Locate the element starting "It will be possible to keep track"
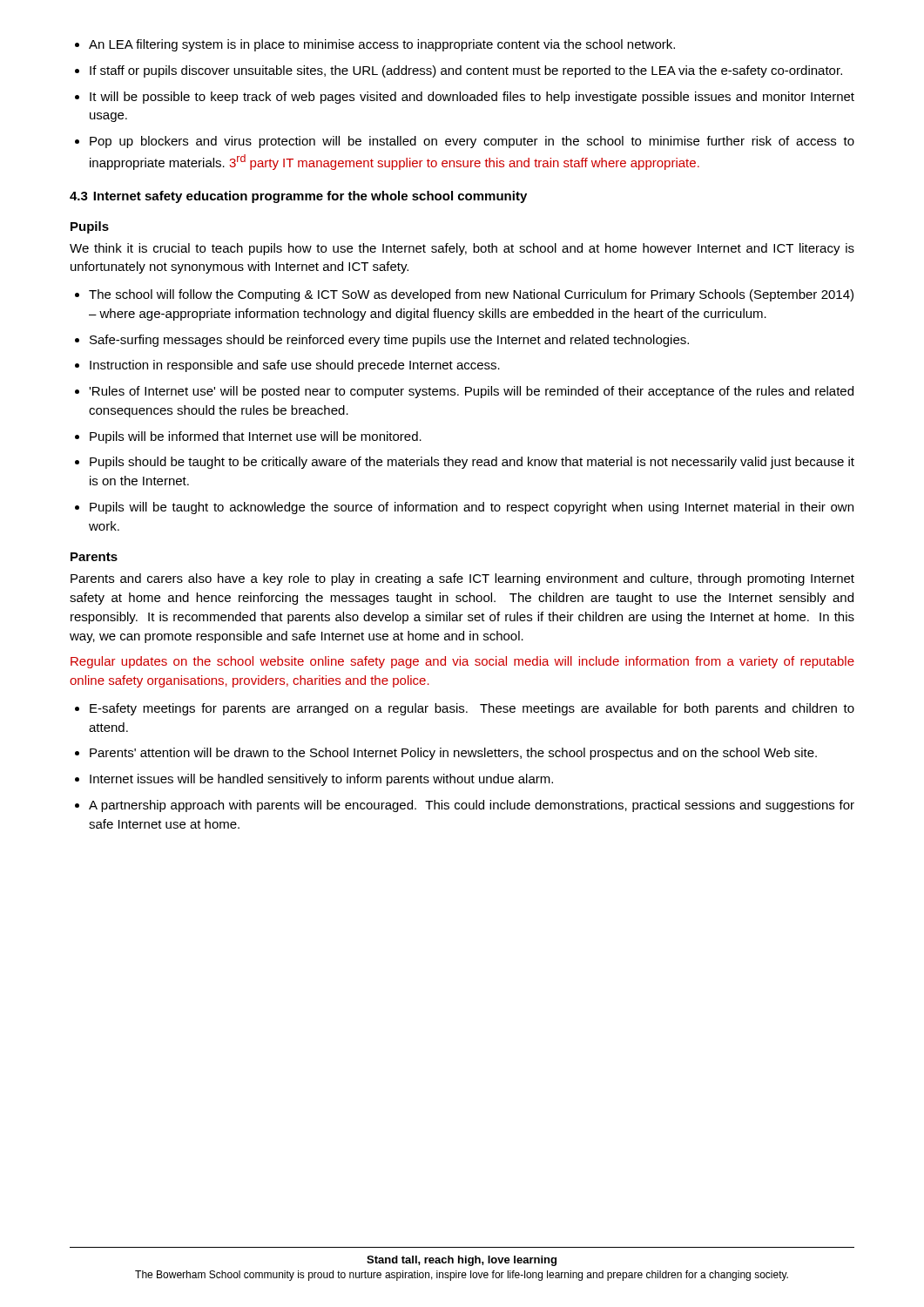This screenshot has height=1307, width=924. [x=472, y=105]
